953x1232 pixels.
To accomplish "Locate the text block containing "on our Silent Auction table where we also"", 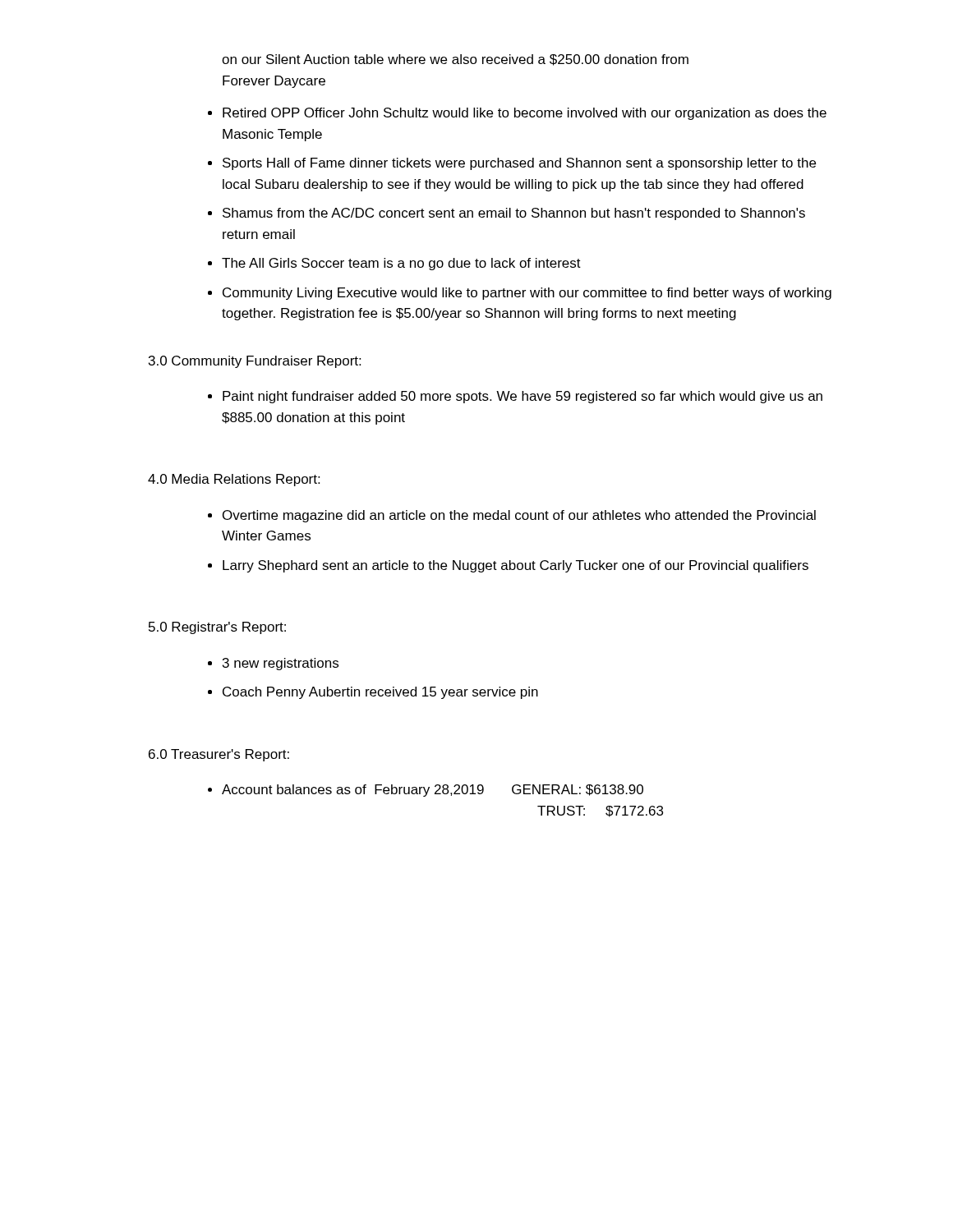I will tap(456, 70).
